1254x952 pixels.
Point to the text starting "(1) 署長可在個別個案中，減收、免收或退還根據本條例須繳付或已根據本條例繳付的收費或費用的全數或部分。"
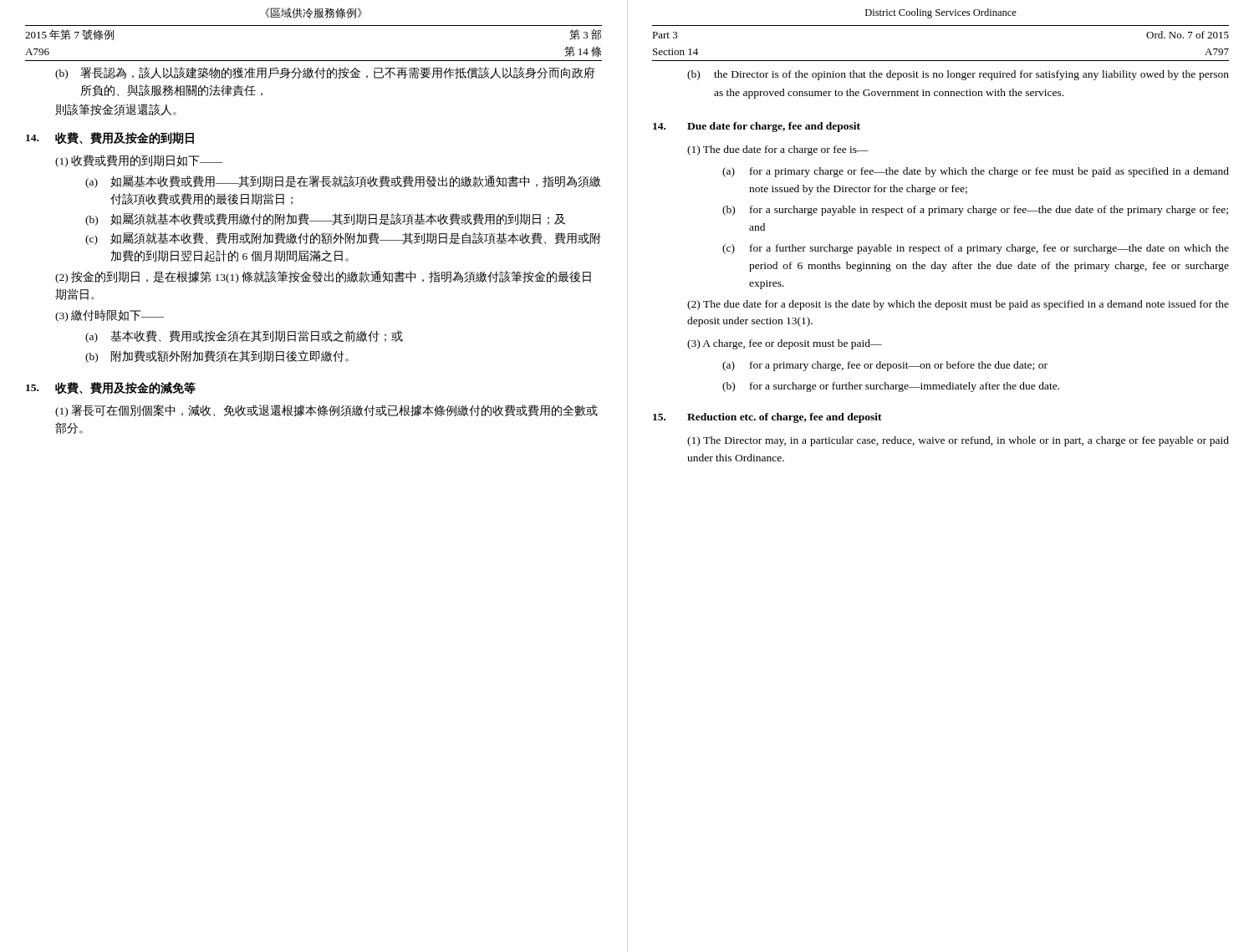329,420
